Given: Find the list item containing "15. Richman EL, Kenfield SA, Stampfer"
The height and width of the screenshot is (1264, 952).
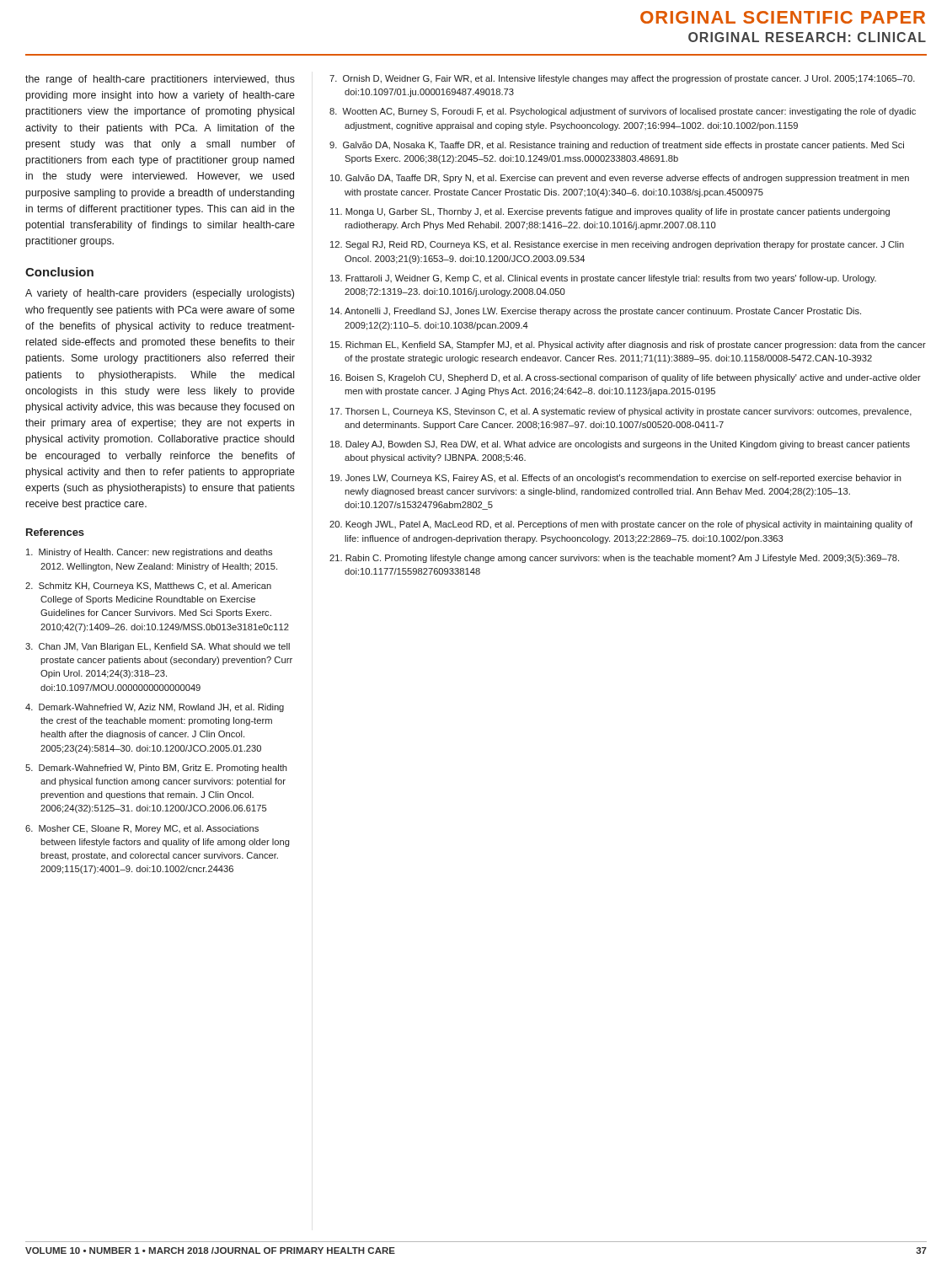Looking at the screenshot, I should pos(627,351).
